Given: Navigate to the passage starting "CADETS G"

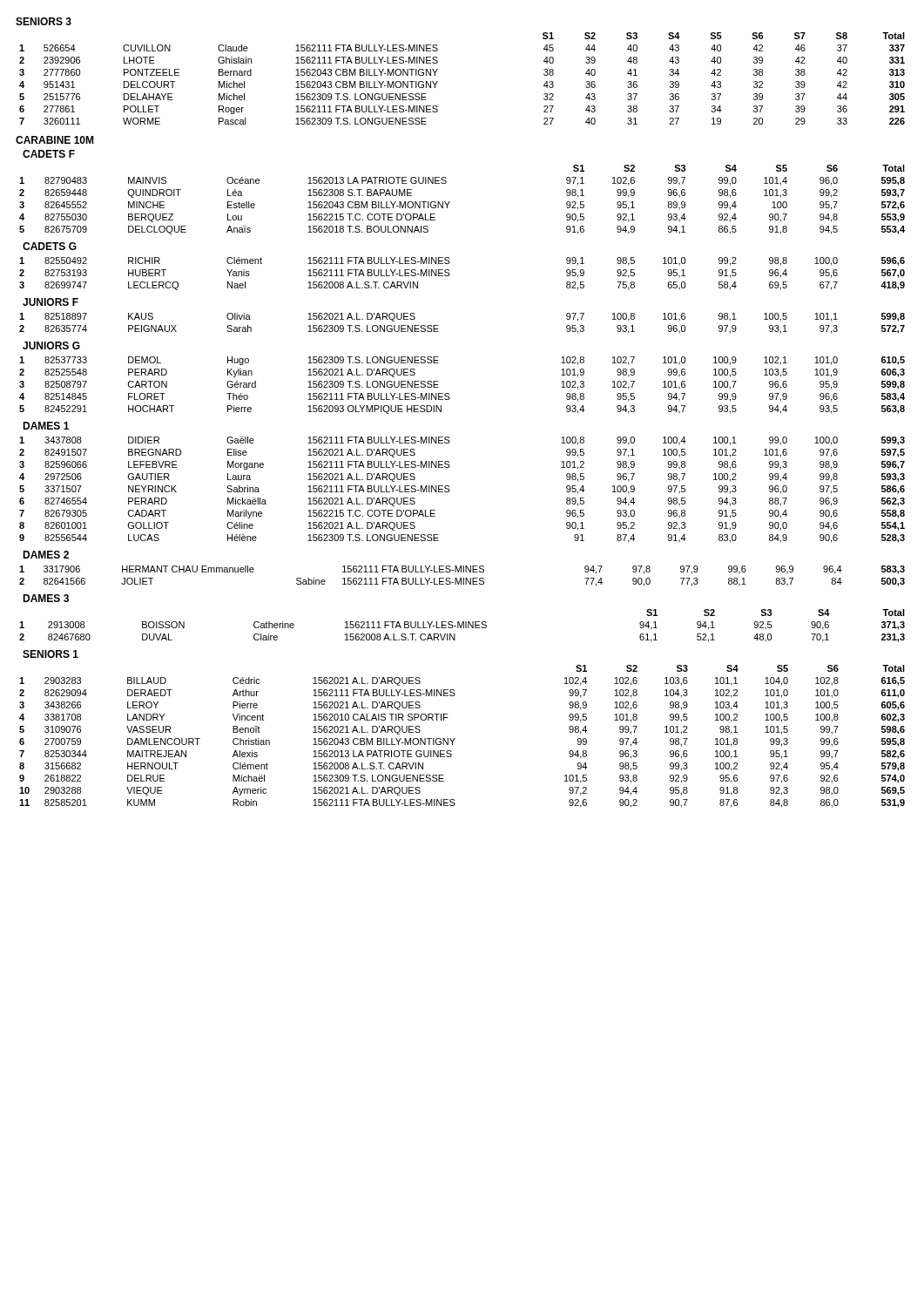Looking at the screenshot, I should 50,247.
